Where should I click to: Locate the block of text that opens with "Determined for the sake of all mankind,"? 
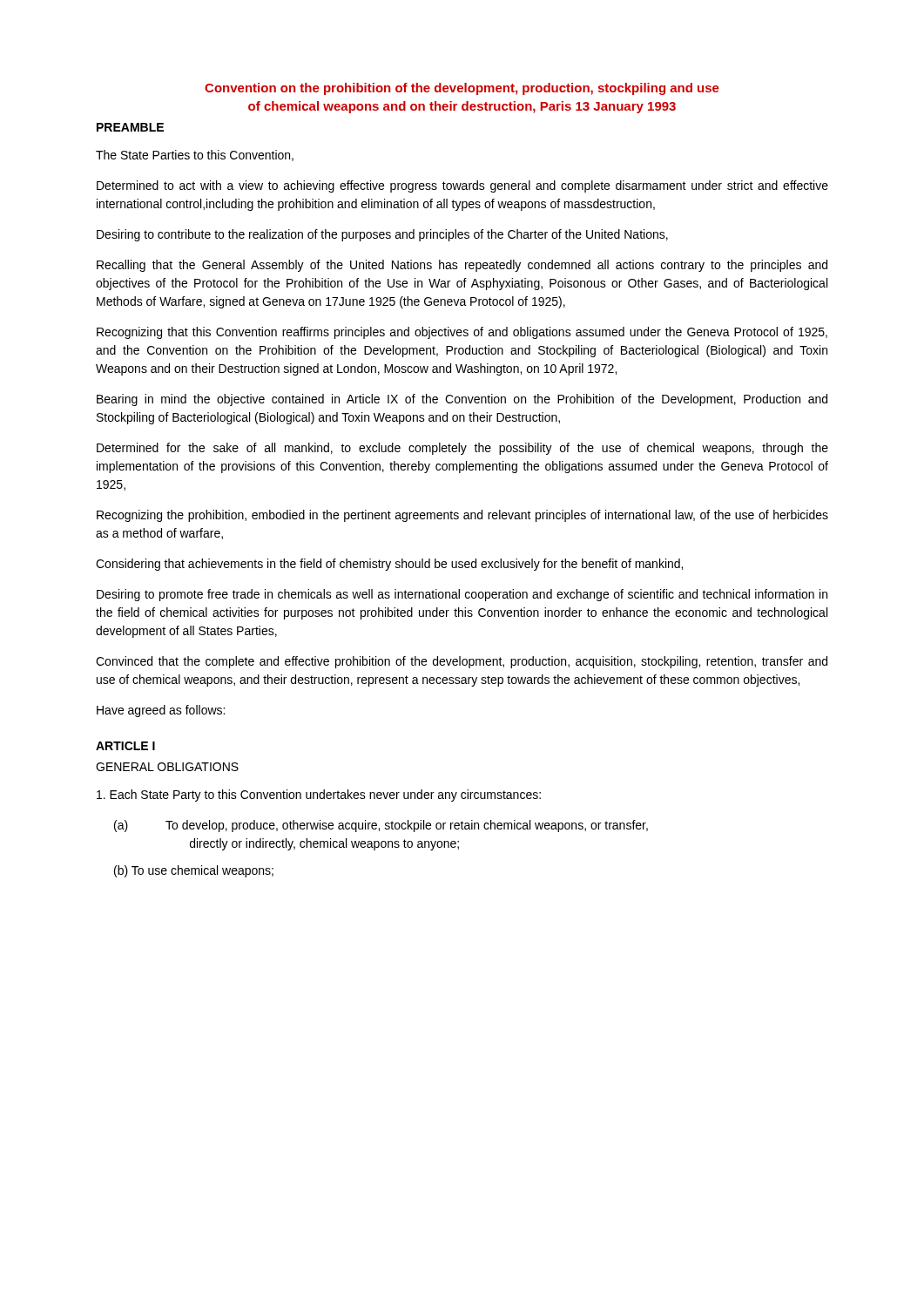pyautogui.click(x=462, y=466)
